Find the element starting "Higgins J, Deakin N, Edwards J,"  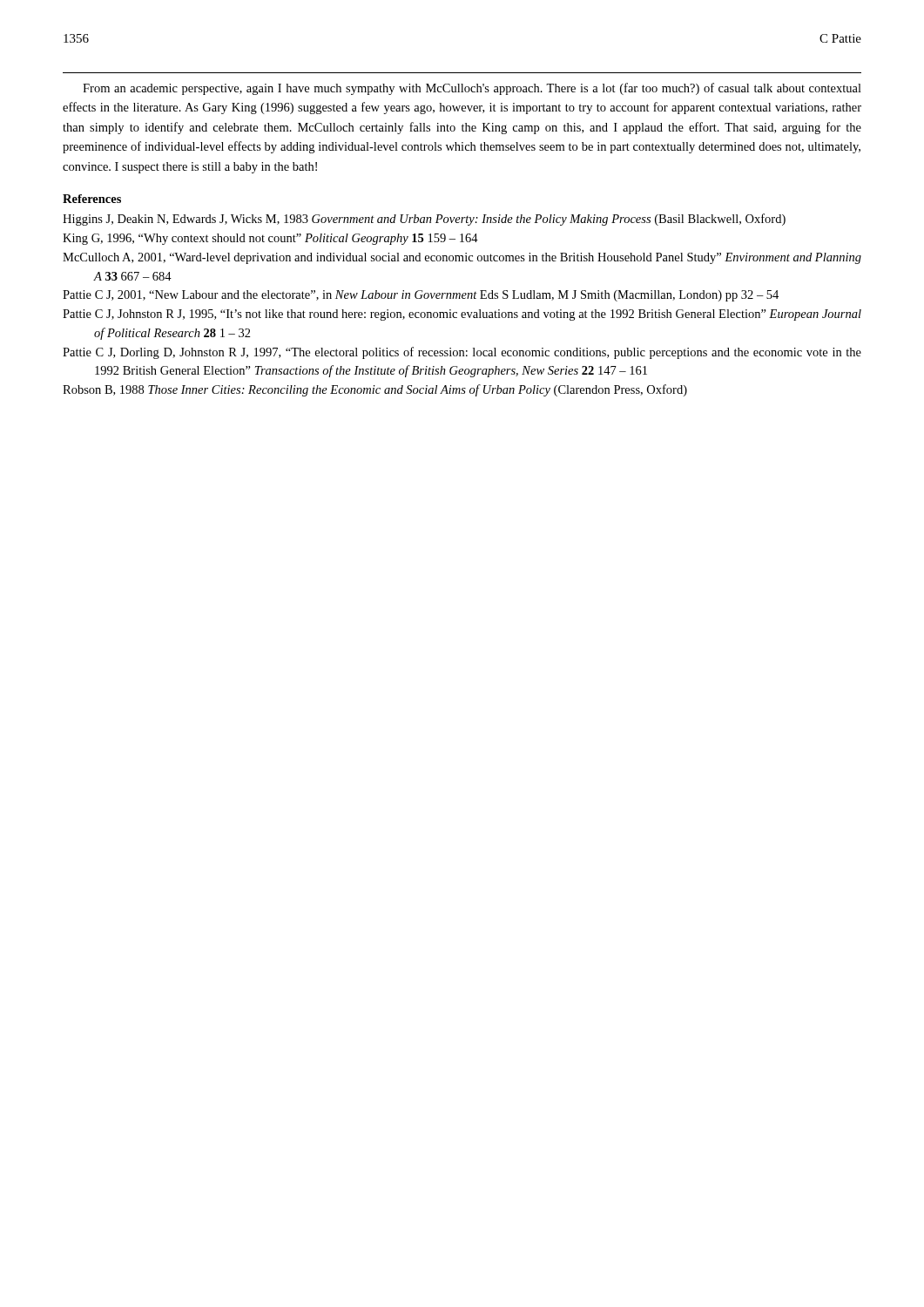click(x=424, y=219)
